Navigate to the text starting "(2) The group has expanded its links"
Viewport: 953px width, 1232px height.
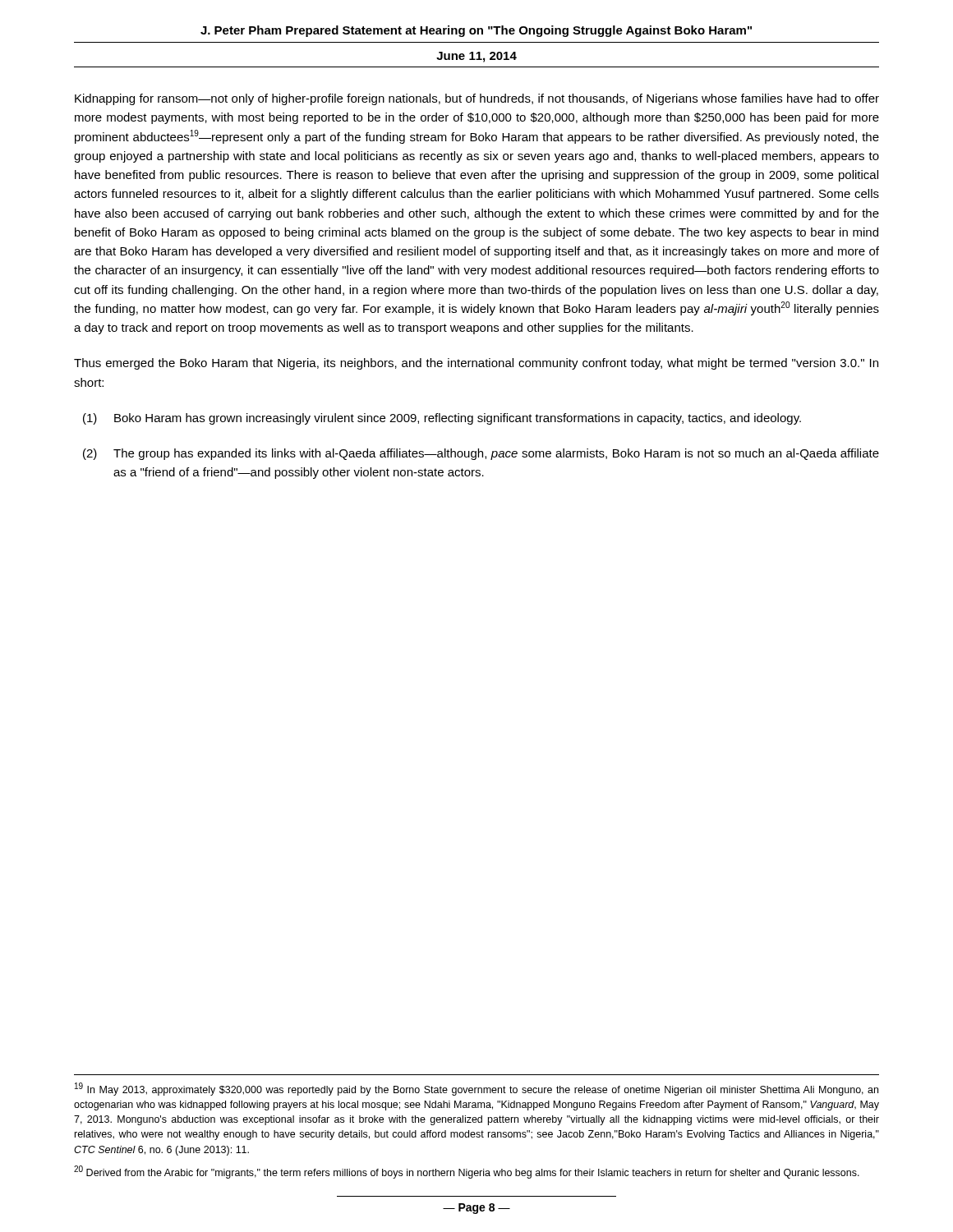496,463
